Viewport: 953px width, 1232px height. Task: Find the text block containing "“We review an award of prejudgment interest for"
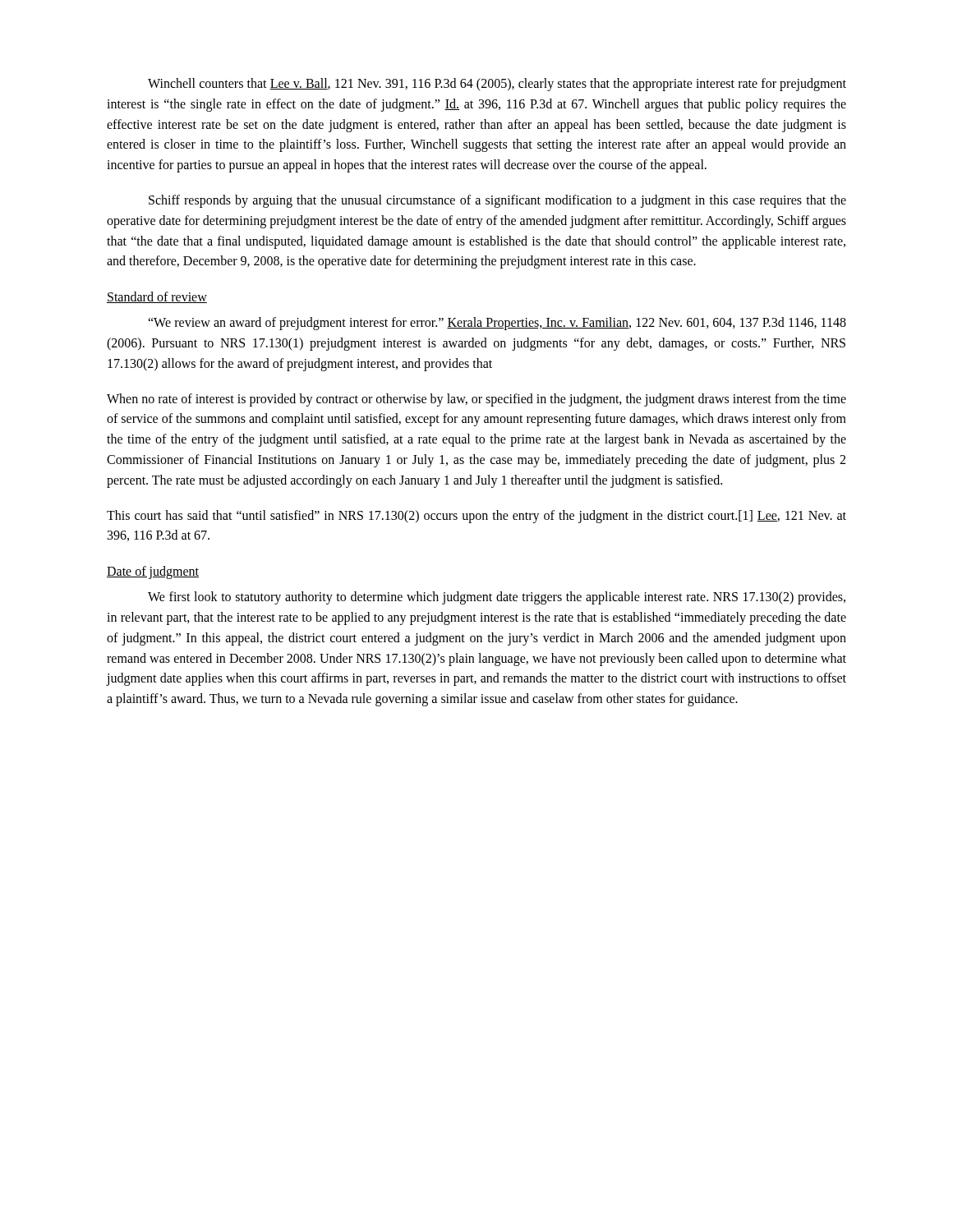pos(476,343)
